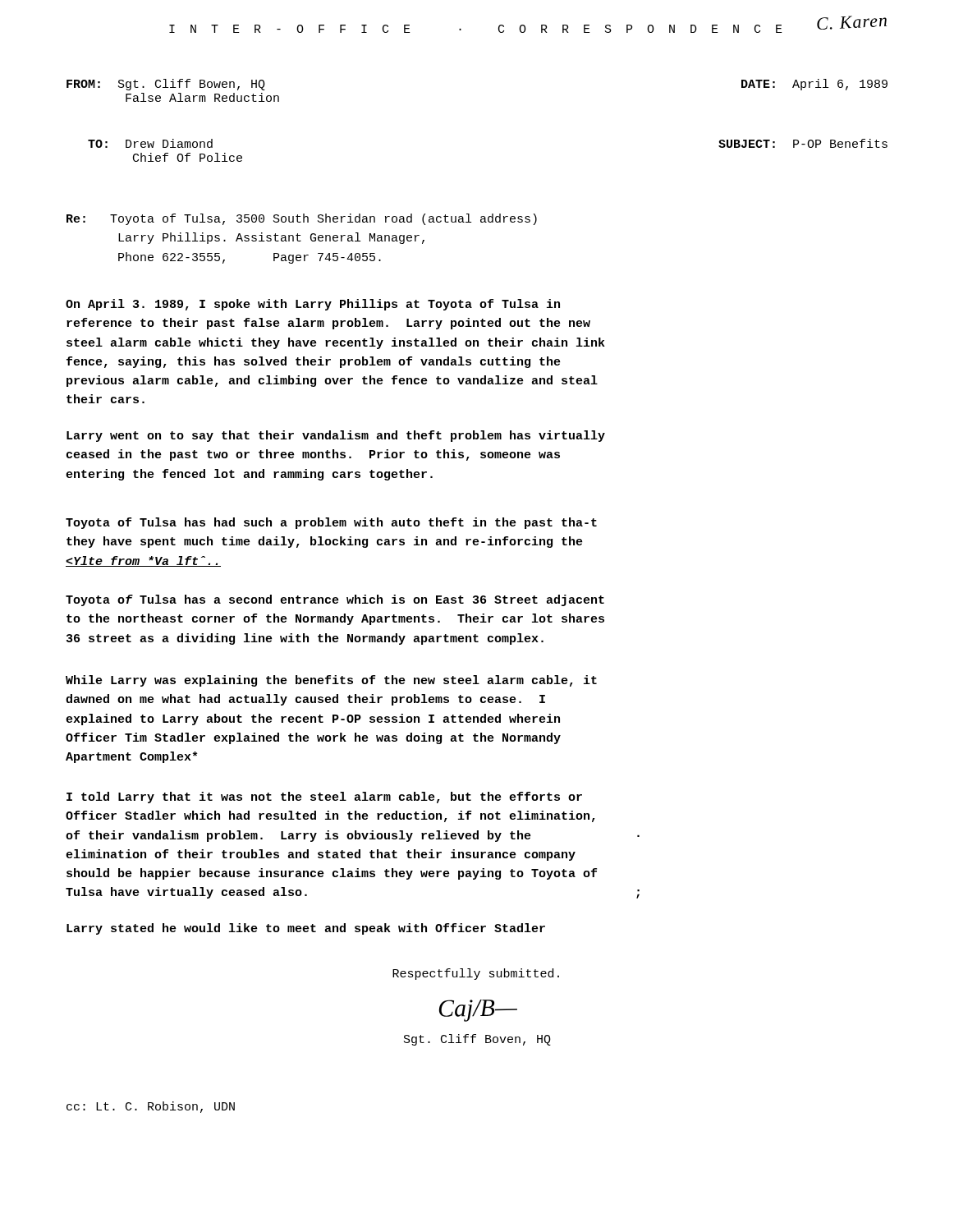This screenshot has width=954, height=1232.
Task: Locate the region starting "Larry went on to say that their vandalism"
Action: [x=335, y=456]
